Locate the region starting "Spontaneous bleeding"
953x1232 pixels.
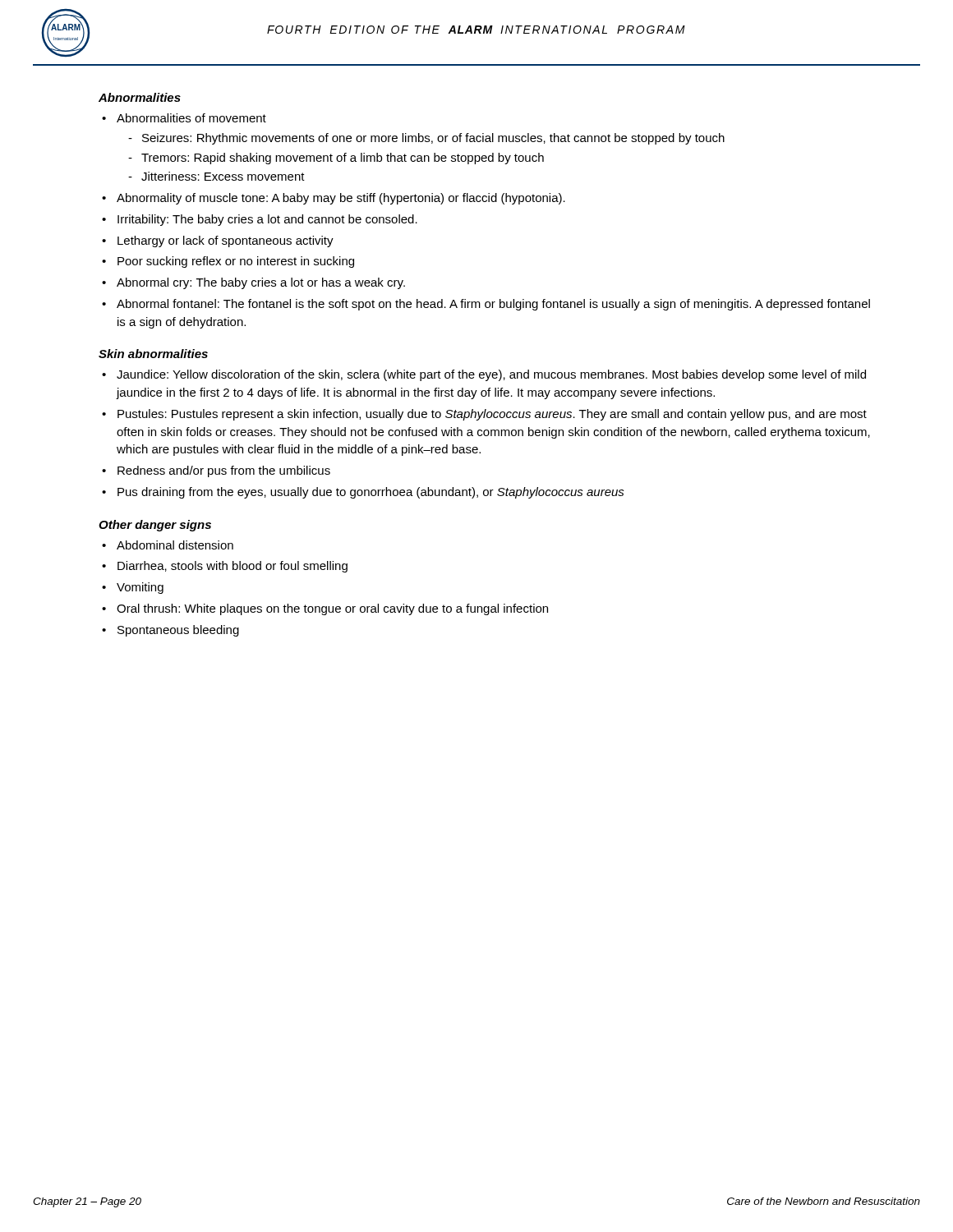coord(178,629)
